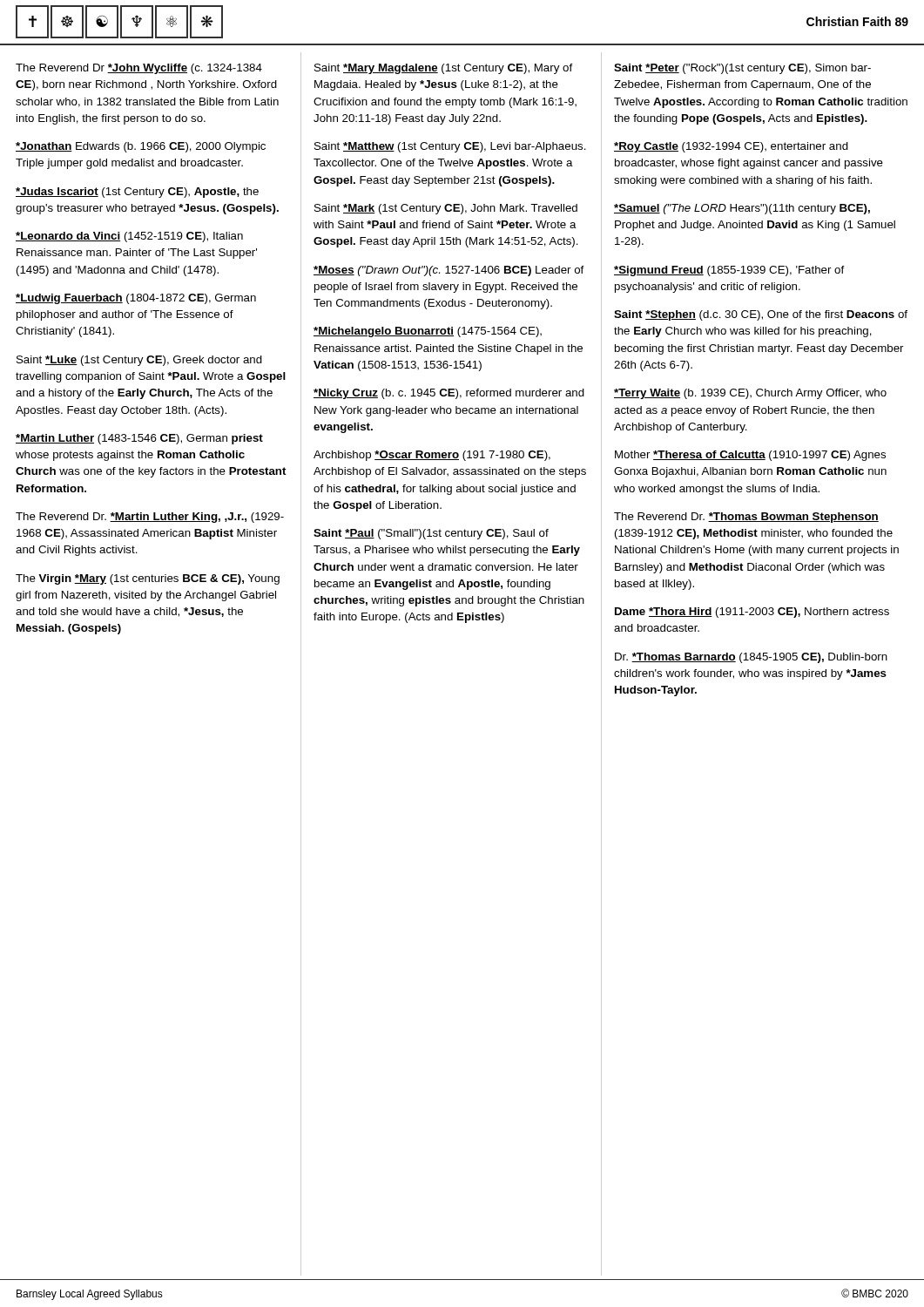Select the list item that reads "Saint *Matthew (1st Century CE), Levi bar-Alphaeus."
Screen dimensions: 1307x924
[x=450, y=163]
